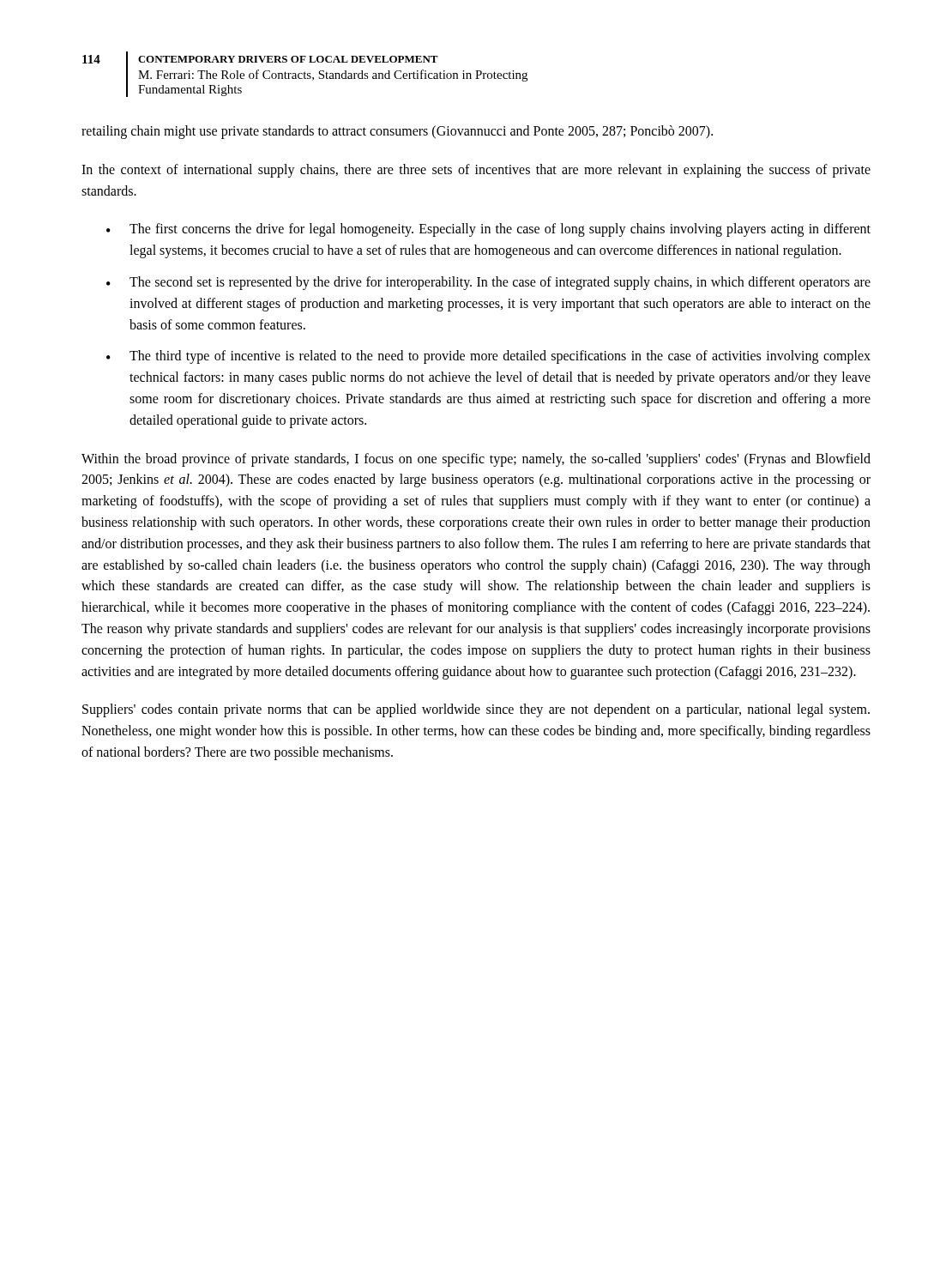This screenshot has width=952, height=1287.
Task: Find the text block containing "retailing chain might use private standards to"
Action: [x=398, y=131]
